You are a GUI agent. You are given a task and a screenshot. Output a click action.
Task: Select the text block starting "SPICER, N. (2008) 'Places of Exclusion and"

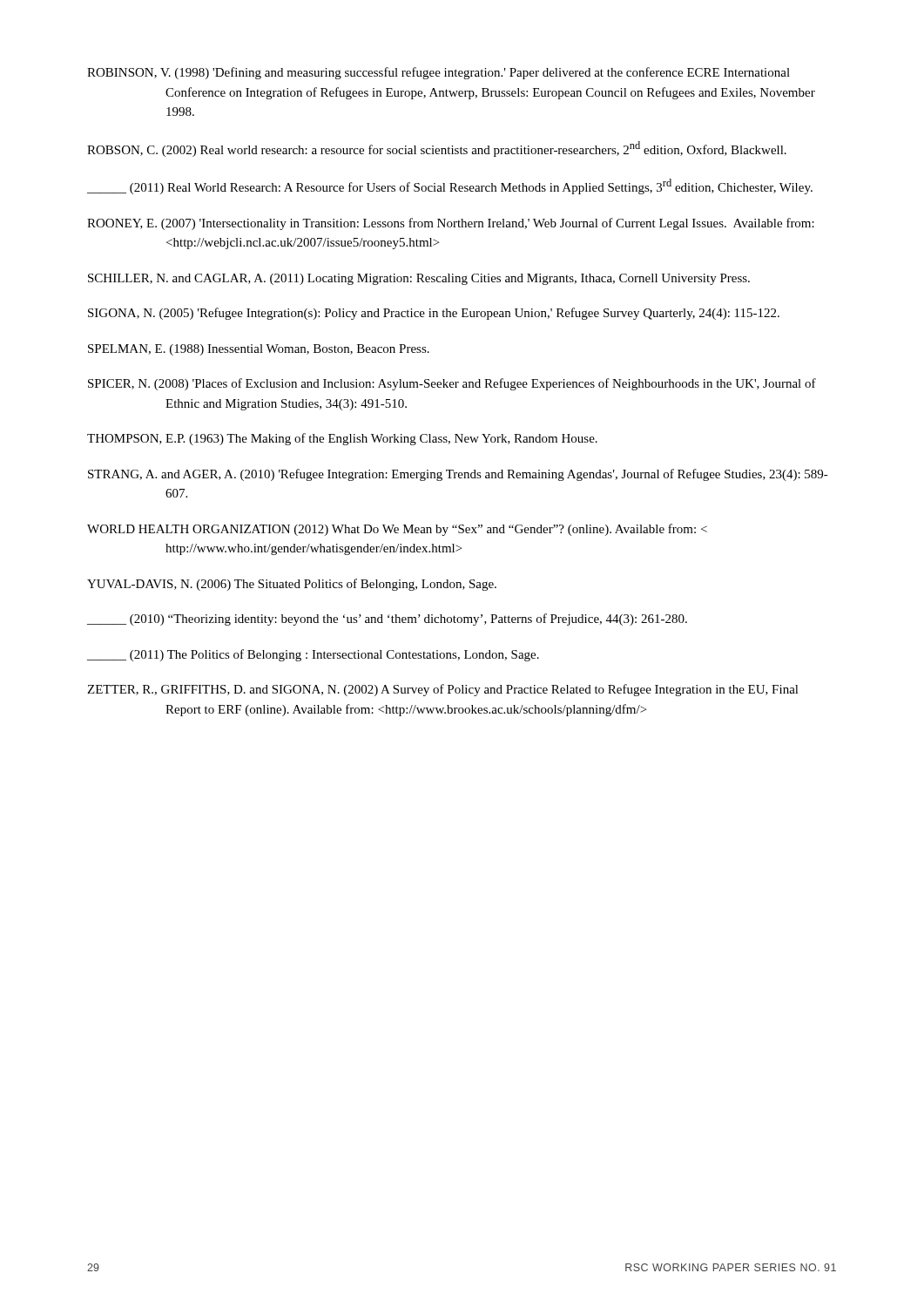[x=451, y=393]
